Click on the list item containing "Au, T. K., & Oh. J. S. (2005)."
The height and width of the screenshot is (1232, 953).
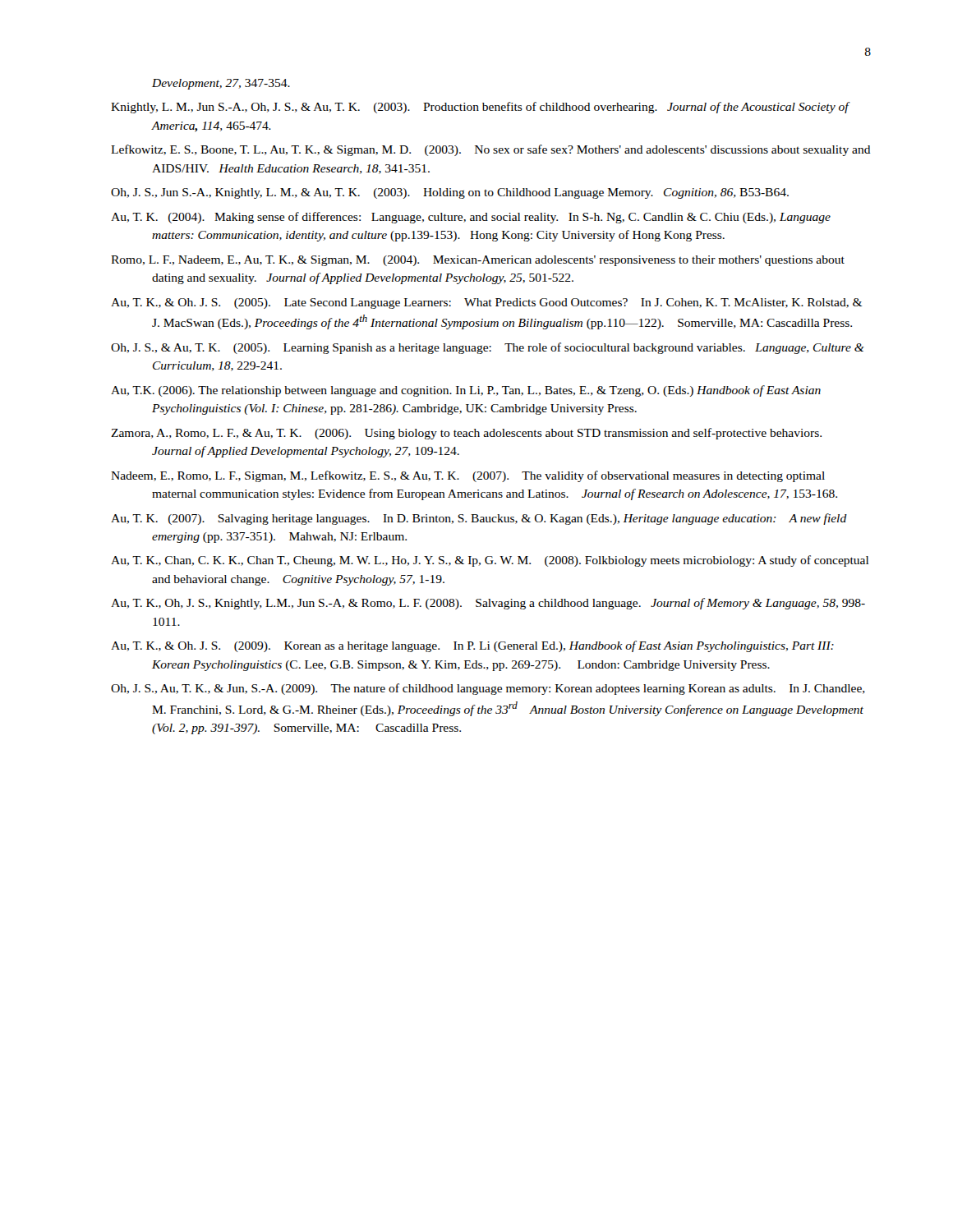tap(487, 312)
